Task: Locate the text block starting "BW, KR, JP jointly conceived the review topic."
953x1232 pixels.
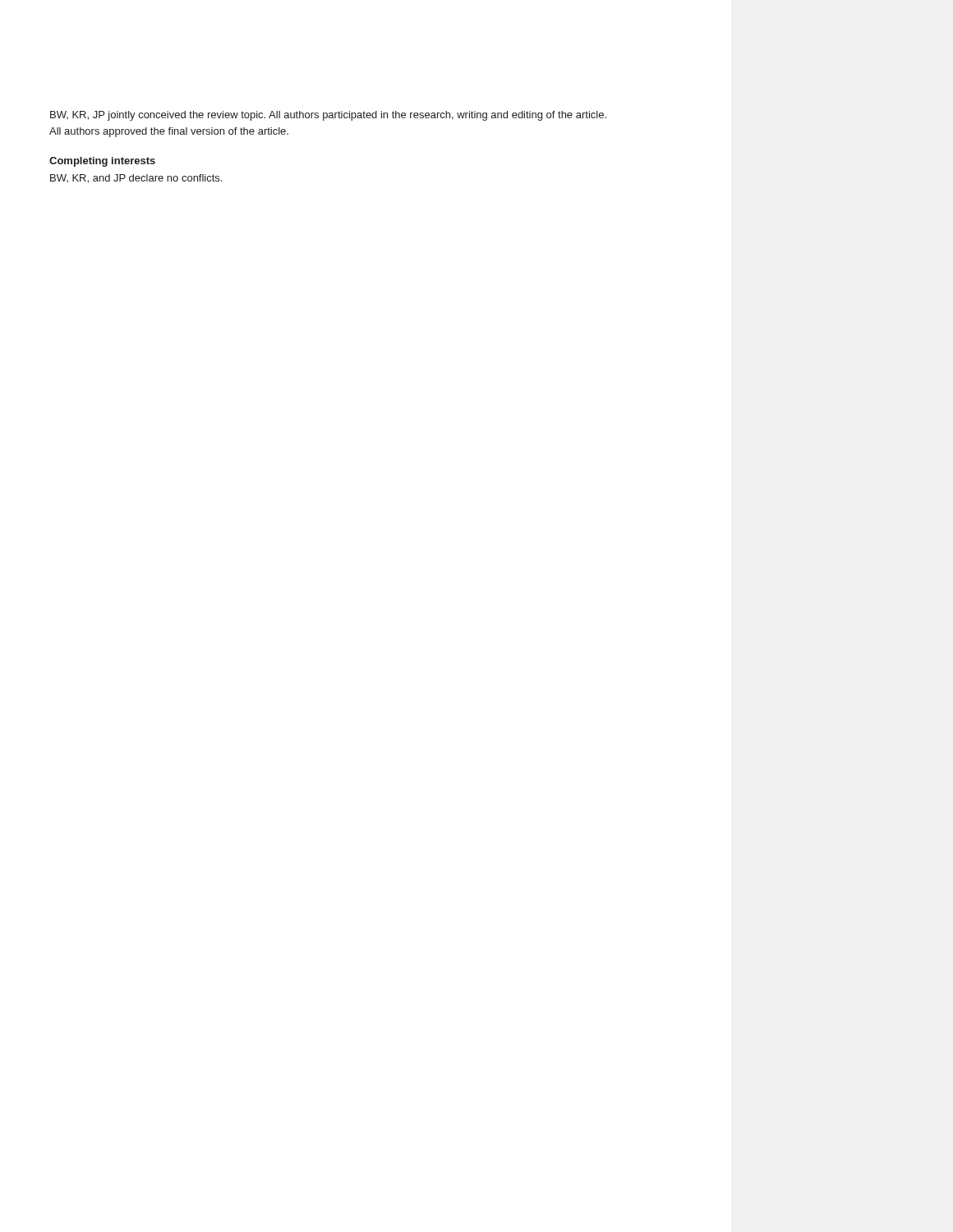Action: [328, 123]
